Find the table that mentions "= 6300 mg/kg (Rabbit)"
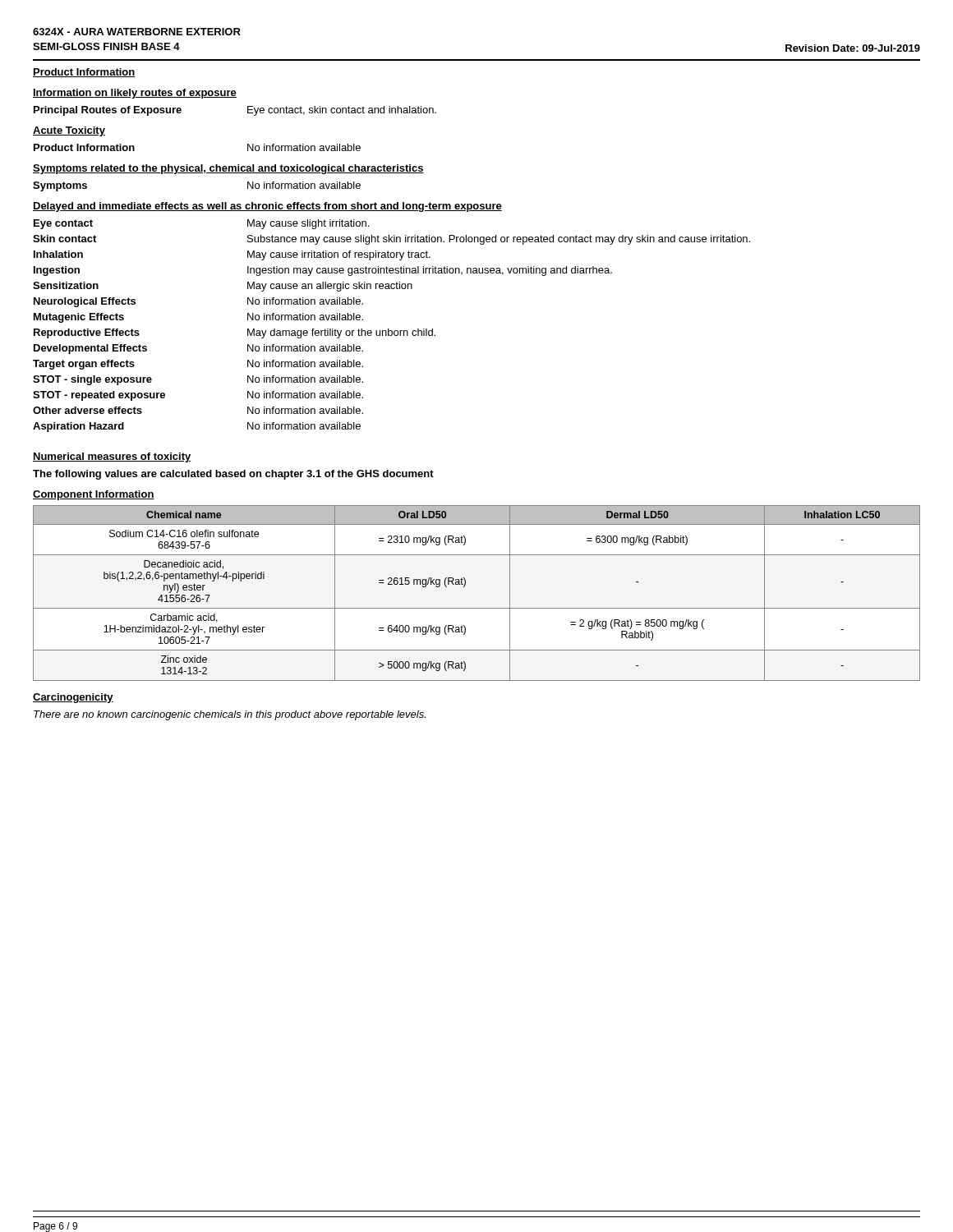The width and height of the screenshot is (953, 1232). point(476,593)
